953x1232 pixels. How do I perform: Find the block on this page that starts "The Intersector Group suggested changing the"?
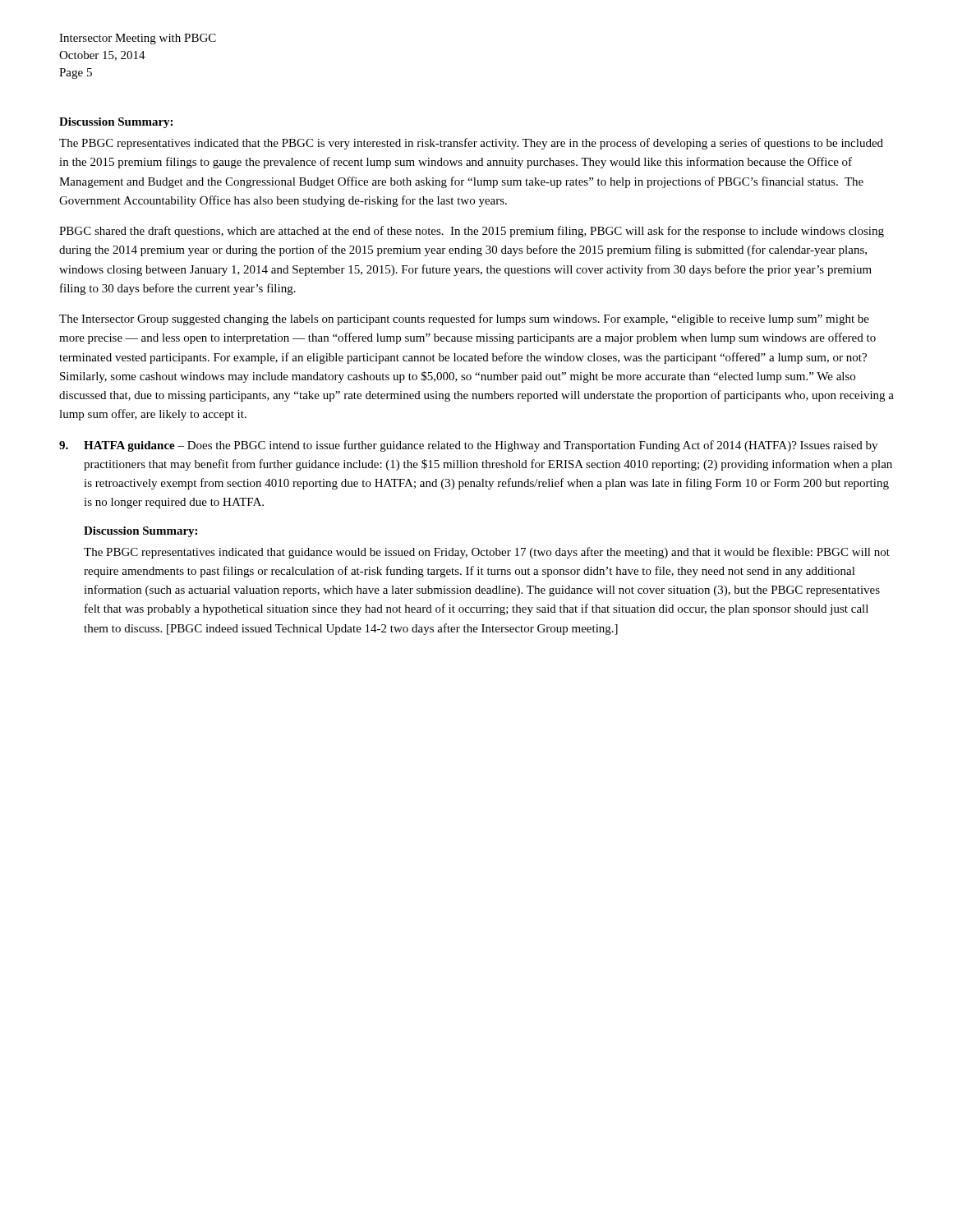[x=476, y=366]
